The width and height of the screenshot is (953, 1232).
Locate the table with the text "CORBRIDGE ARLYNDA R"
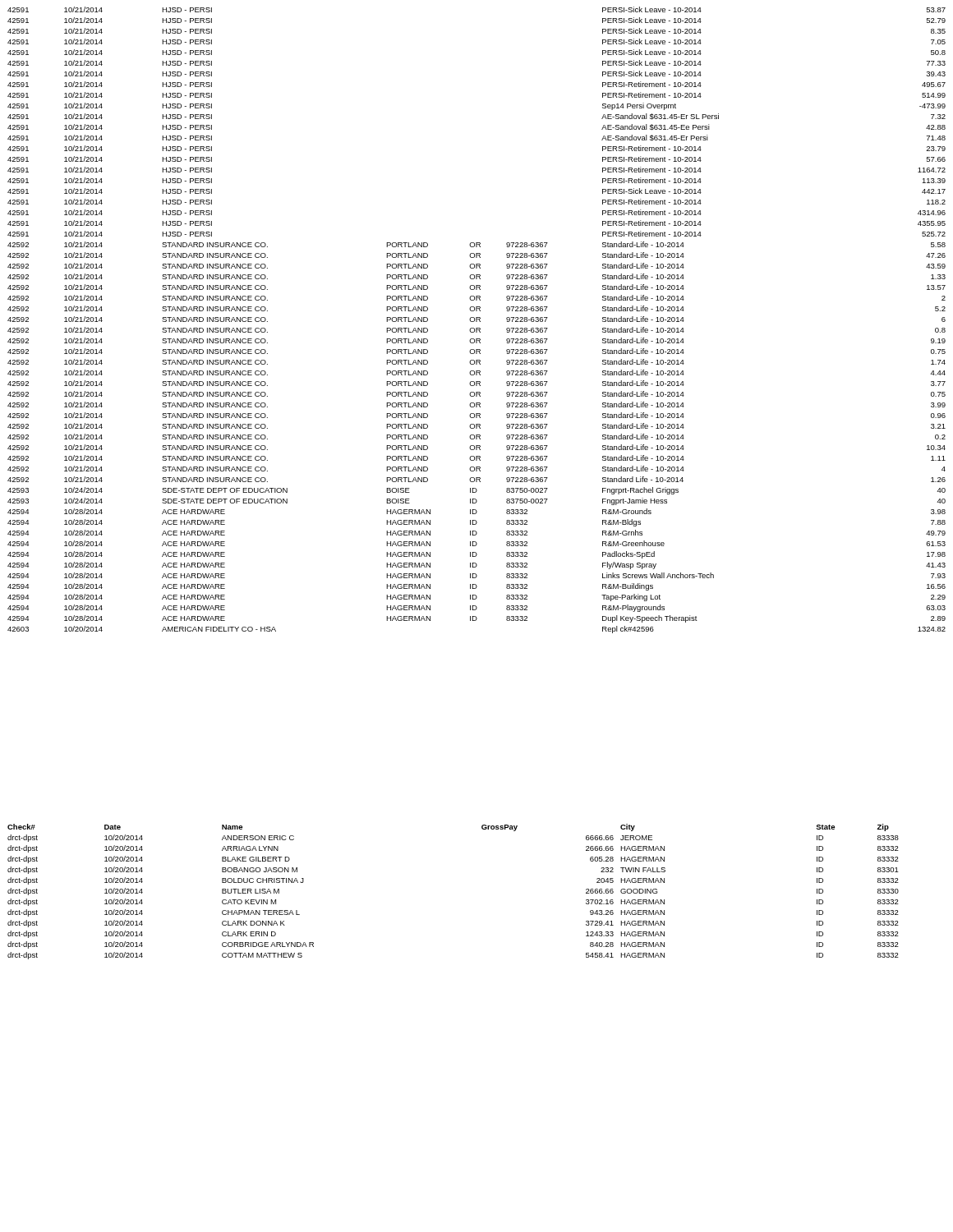pos(476,891)
